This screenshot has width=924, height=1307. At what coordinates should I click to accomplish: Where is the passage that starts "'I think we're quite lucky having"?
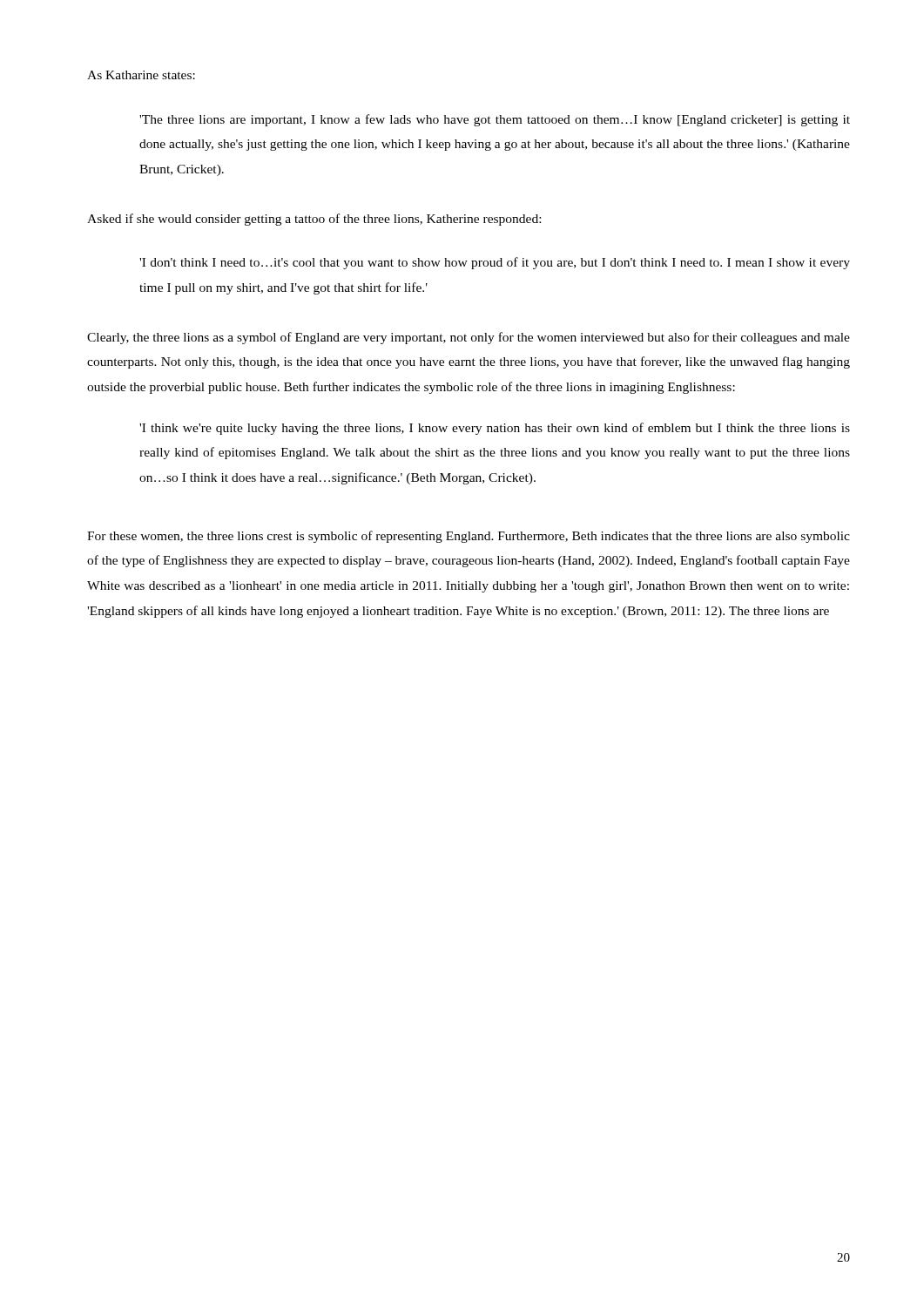pos(495,453)
